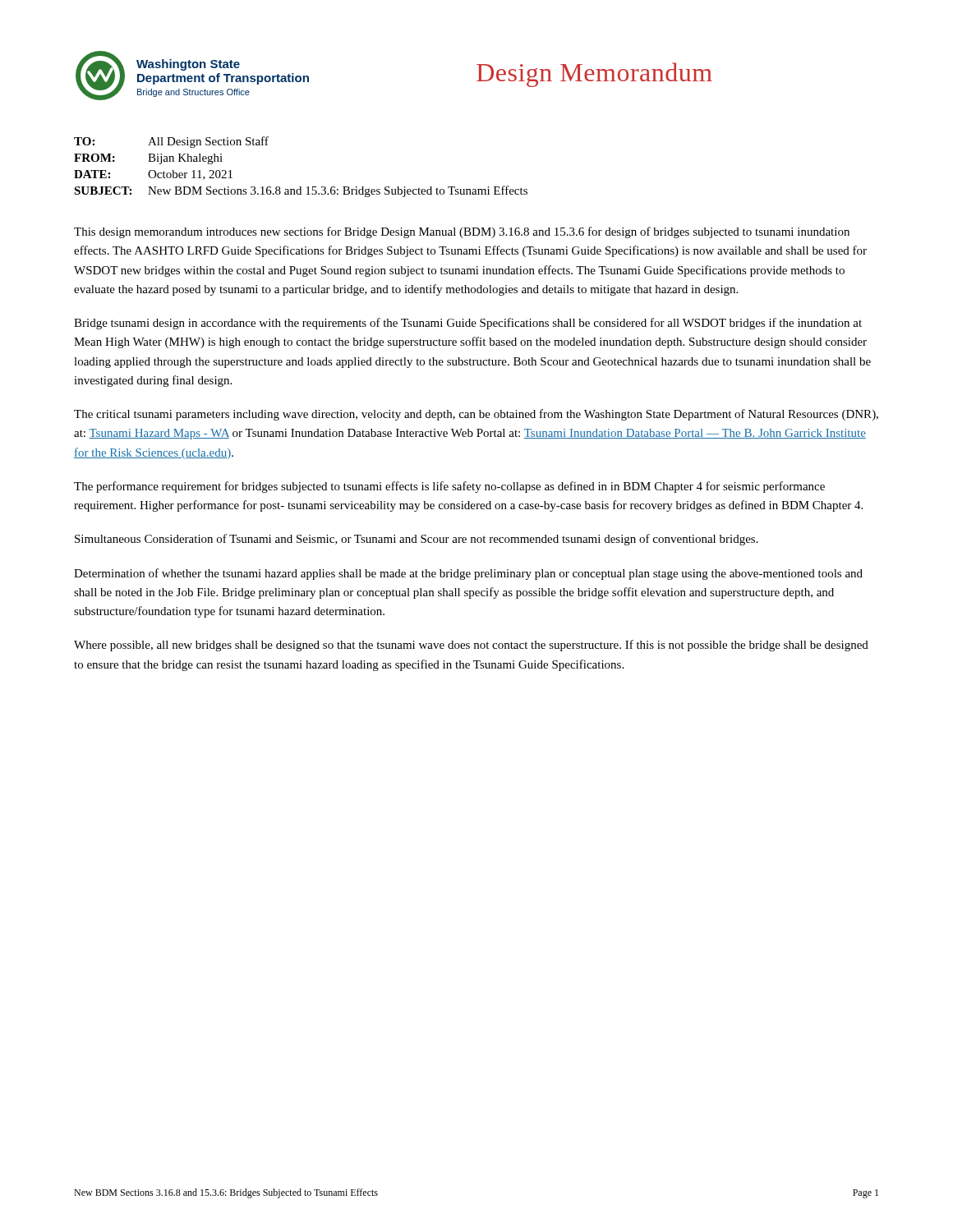Viewport: 953px width, 1232px height.
Task: Select the passage starting "Determination of whether the"
Action: coord(468,592)
